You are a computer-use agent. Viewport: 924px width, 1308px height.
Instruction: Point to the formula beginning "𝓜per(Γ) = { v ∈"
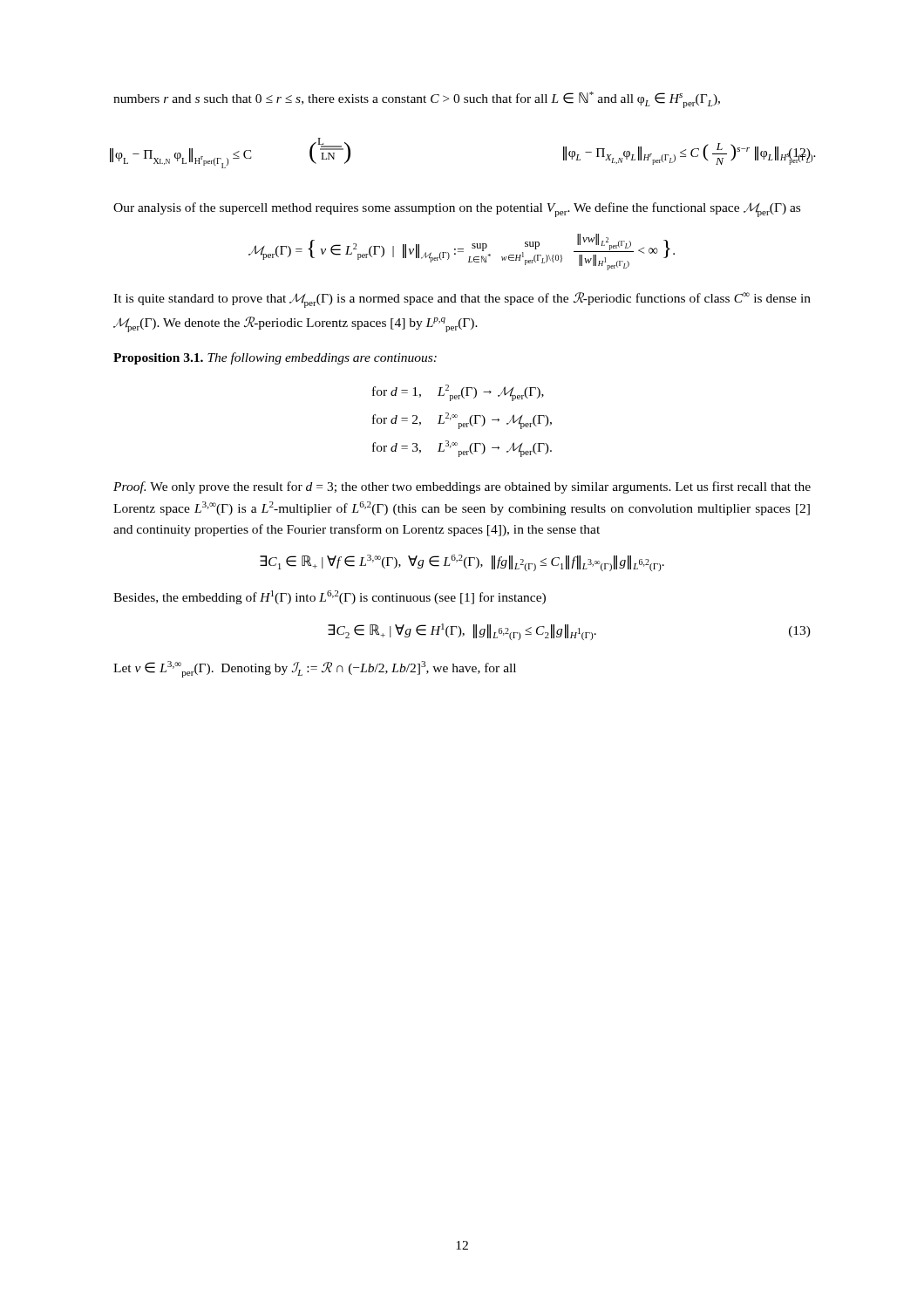pos(462,251)
